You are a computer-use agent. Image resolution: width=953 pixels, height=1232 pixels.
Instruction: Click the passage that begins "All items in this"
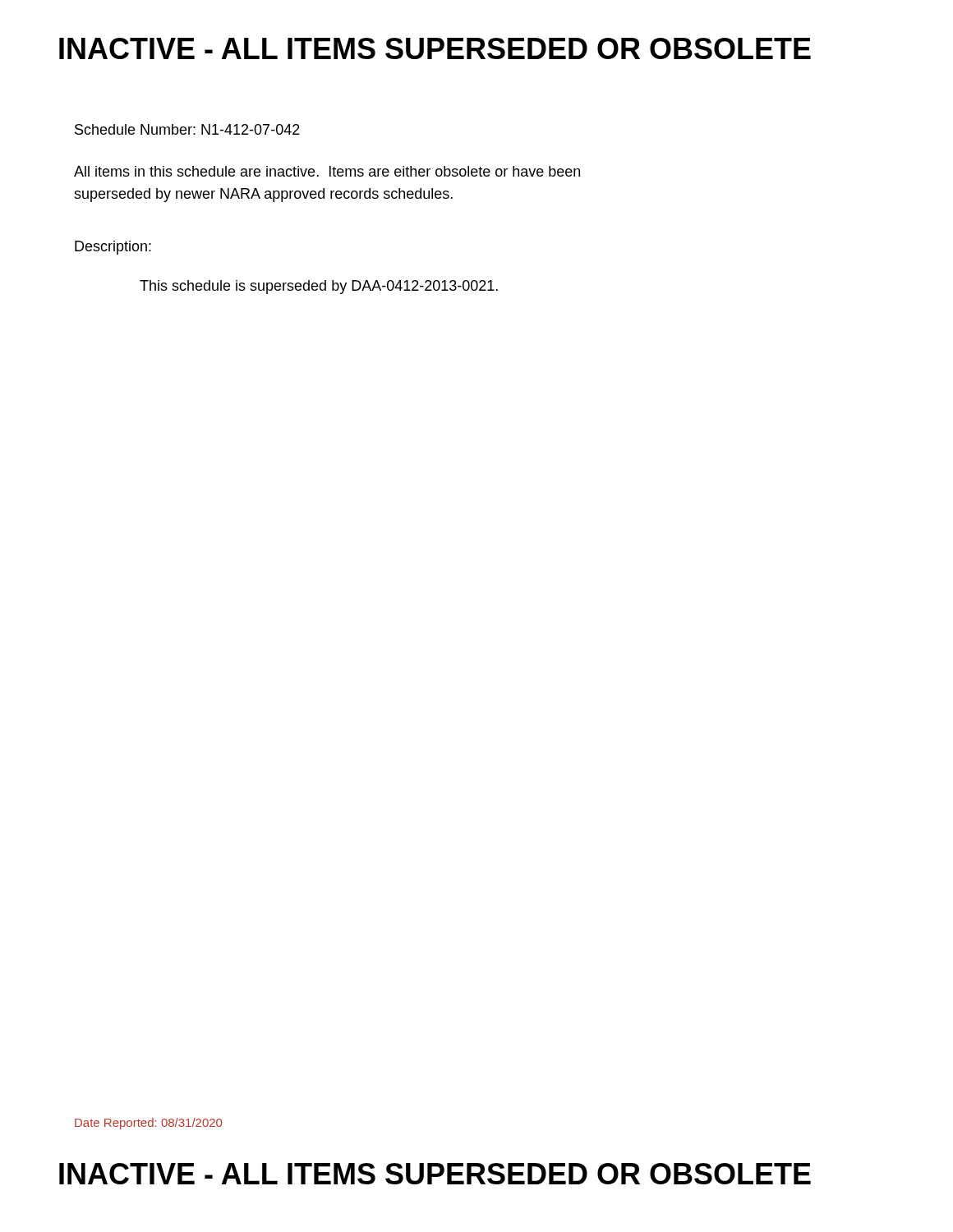coord(328,183)
